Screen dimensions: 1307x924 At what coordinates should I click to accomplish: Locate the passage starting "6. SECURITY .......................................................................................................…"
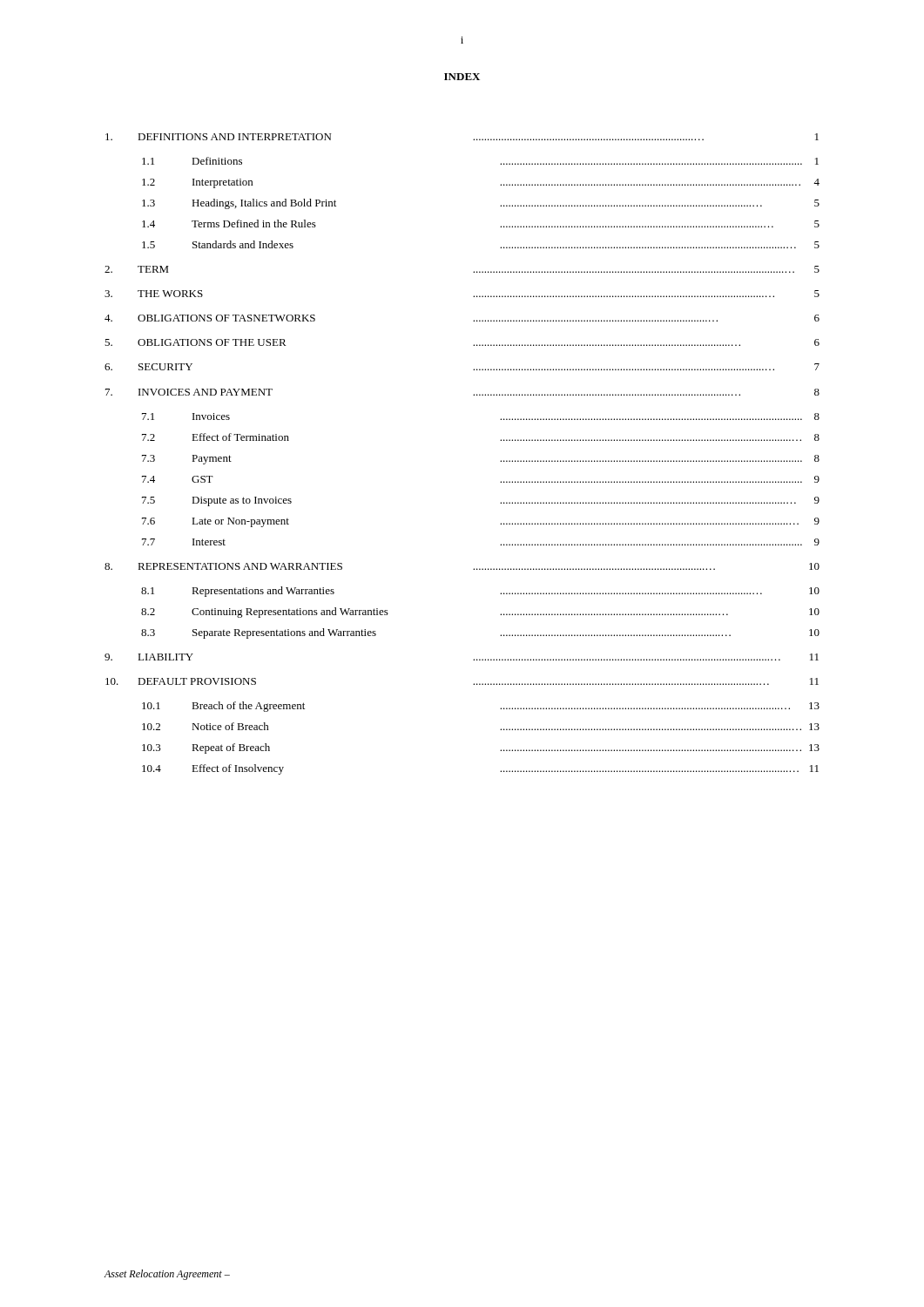point(462,367)
